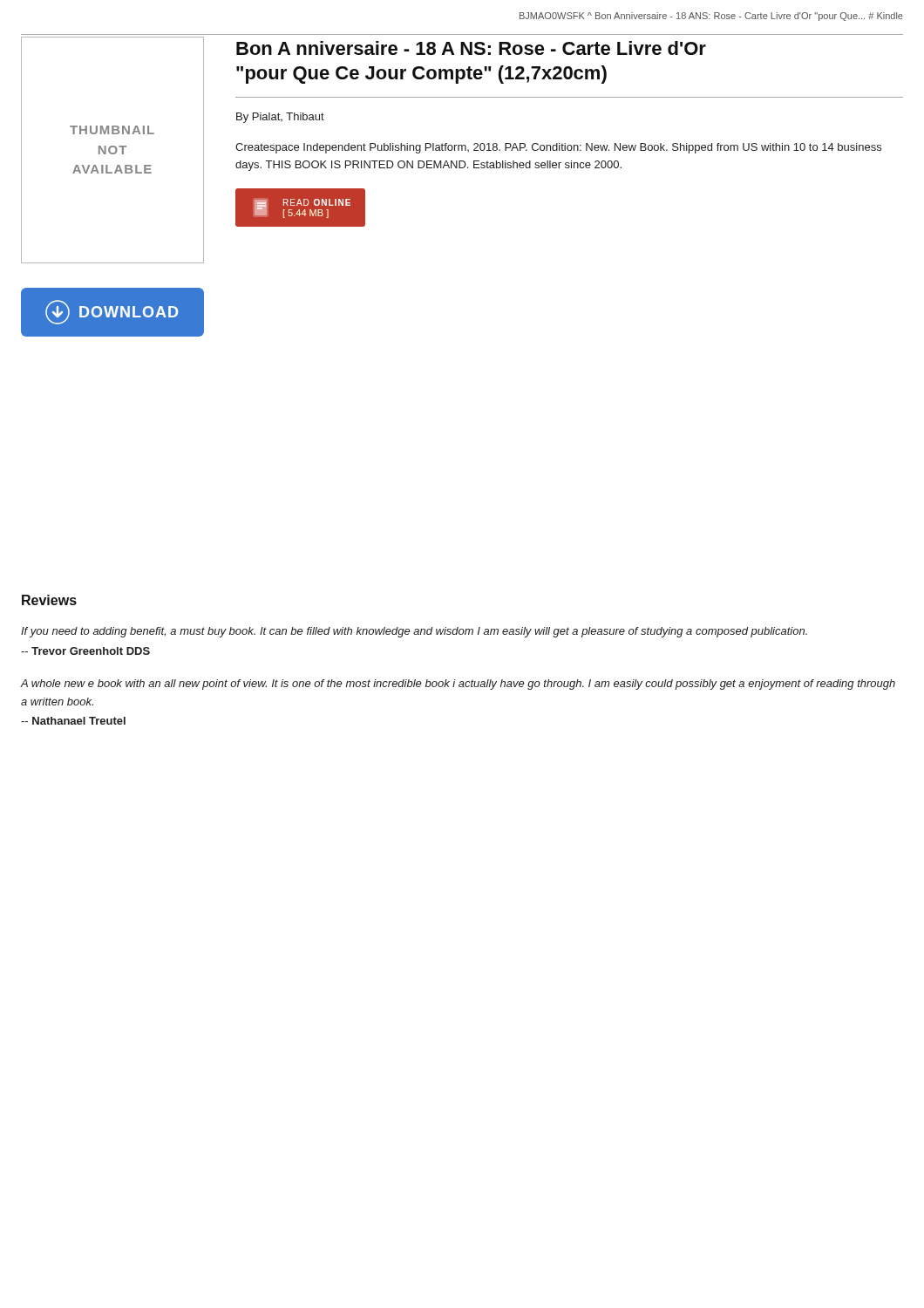Image resolution: width=924 pixels, height=1308 pixels.
Task: Point to the block beginning "Createspace Independent Publishing Platform, 2018."
Action: (559, 155)
